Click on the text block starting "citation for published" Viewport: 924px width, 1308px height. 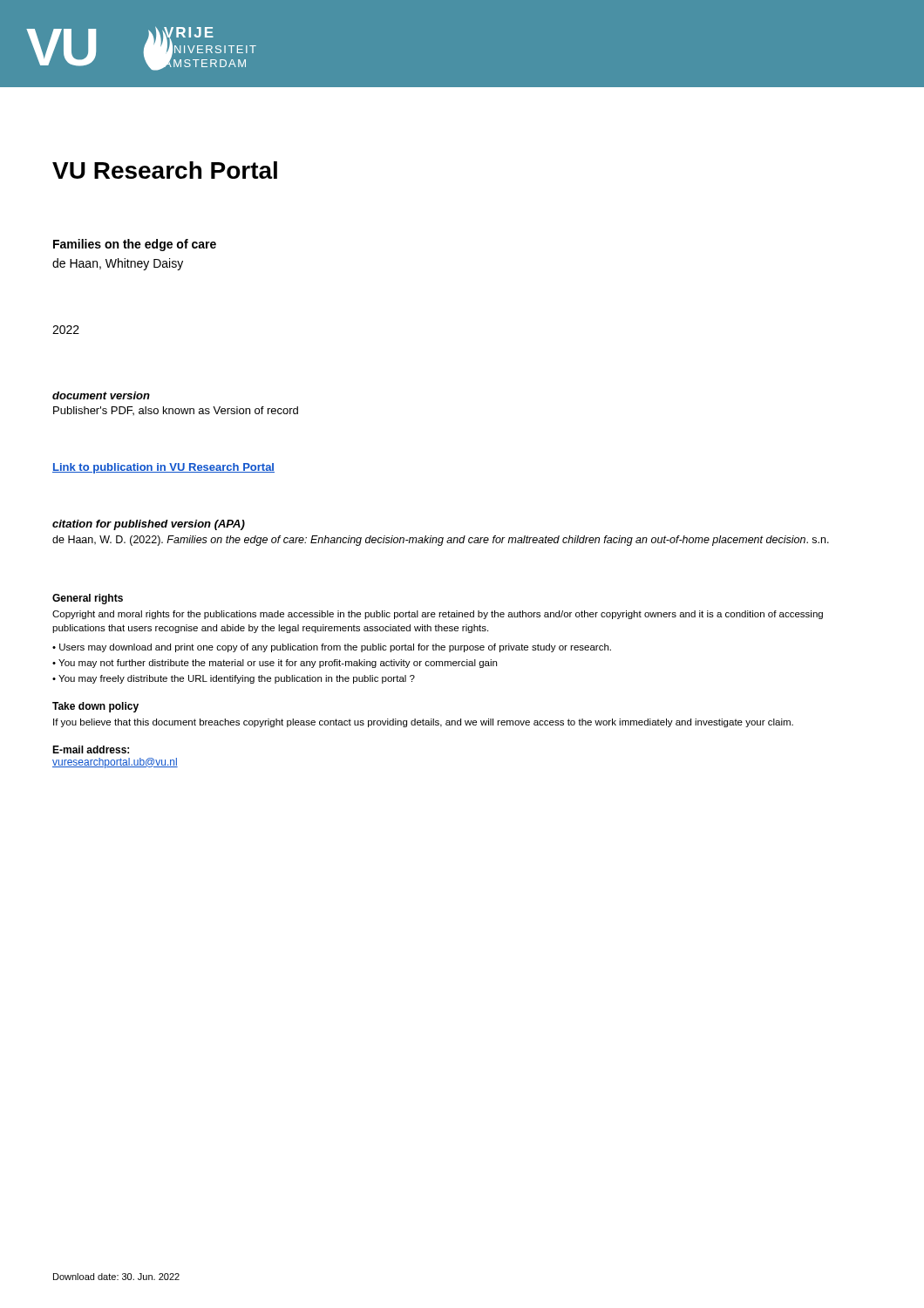(462, 533)
